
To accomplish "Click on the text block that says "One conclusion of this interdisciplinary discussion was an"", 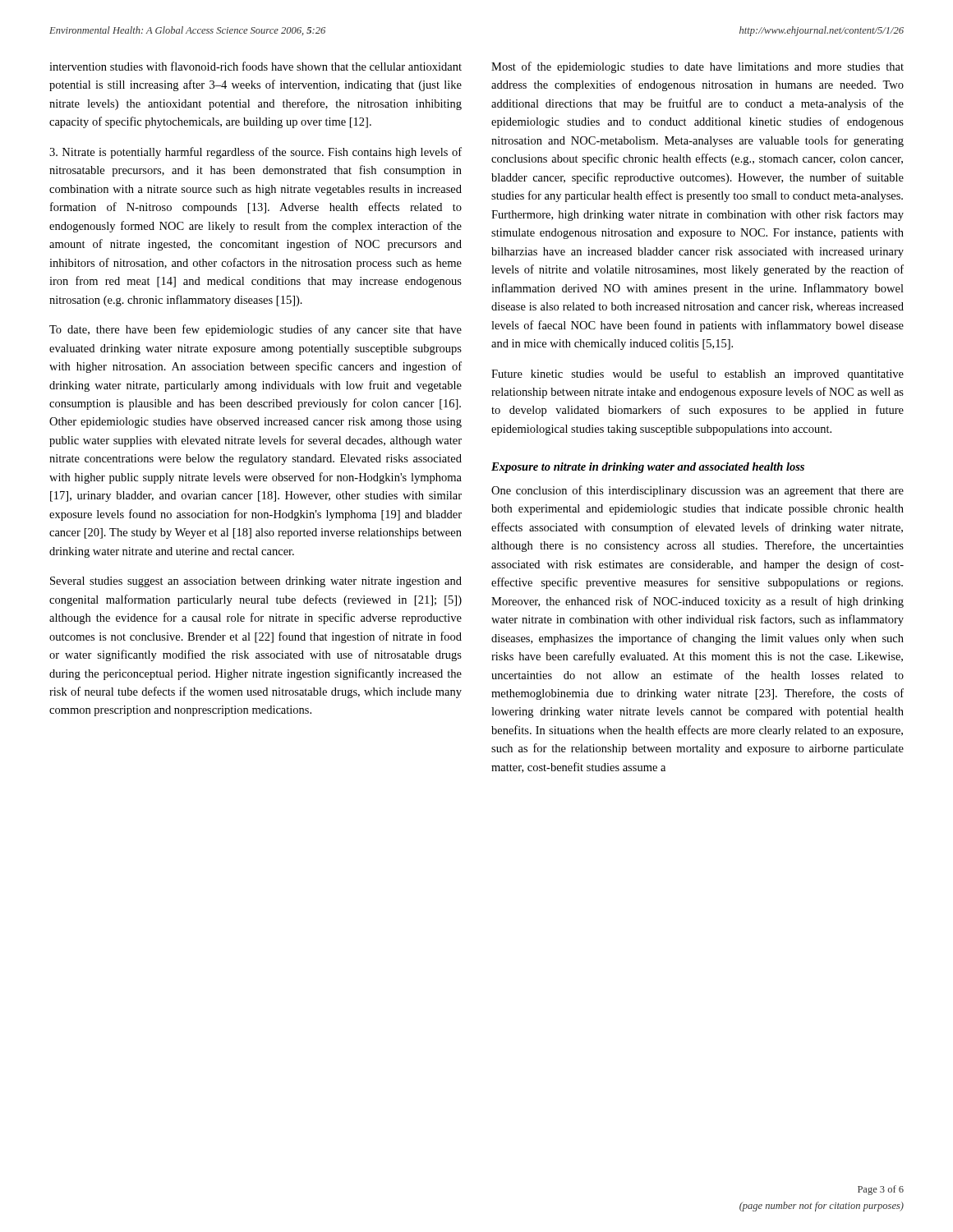I will click(x=698, y=629).
